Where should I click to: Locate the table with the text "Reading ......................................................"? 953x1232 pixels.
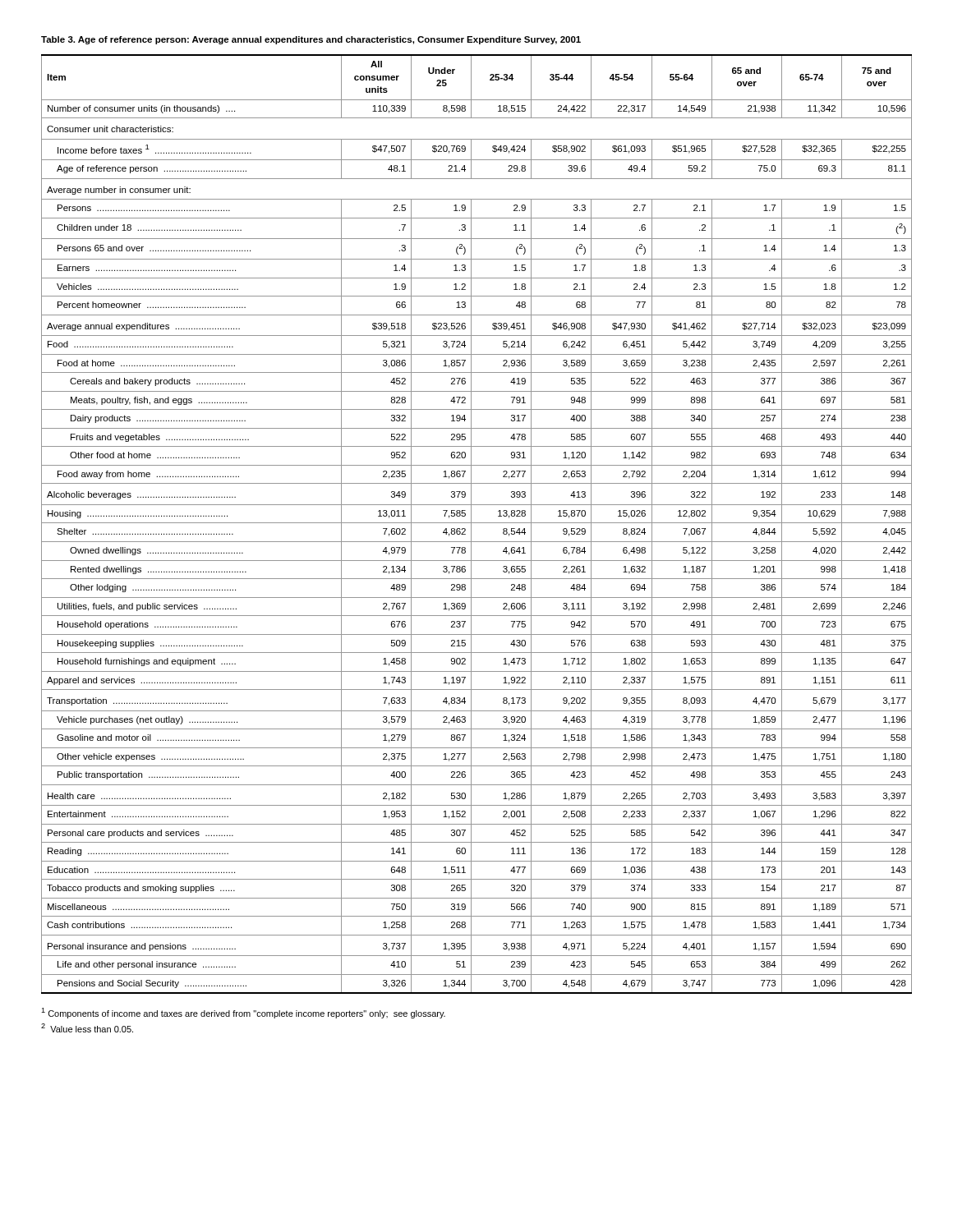[x=476, y=524]
